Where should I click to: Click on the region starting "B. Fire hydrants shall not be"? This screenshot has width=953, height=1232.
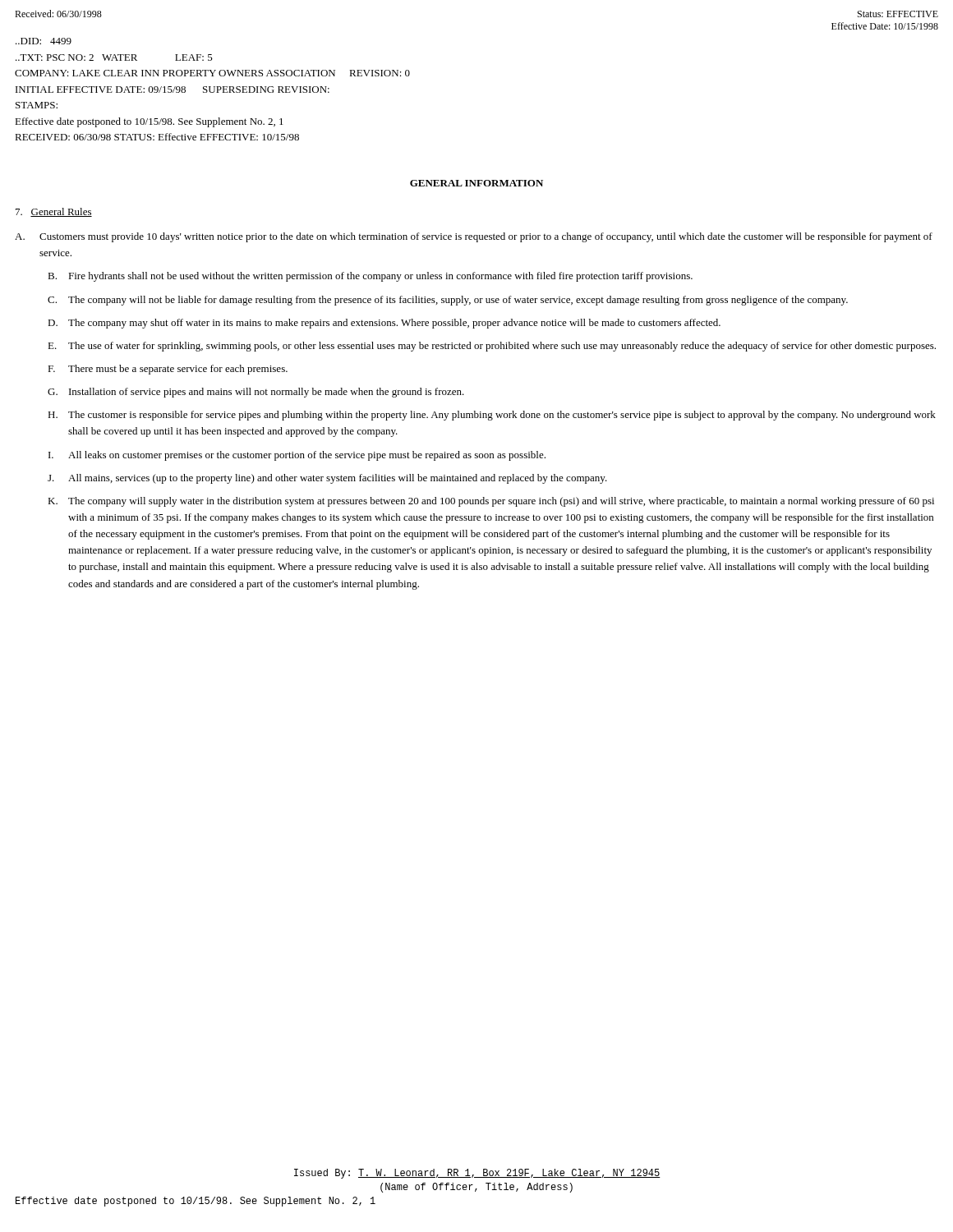coord(493,276)
